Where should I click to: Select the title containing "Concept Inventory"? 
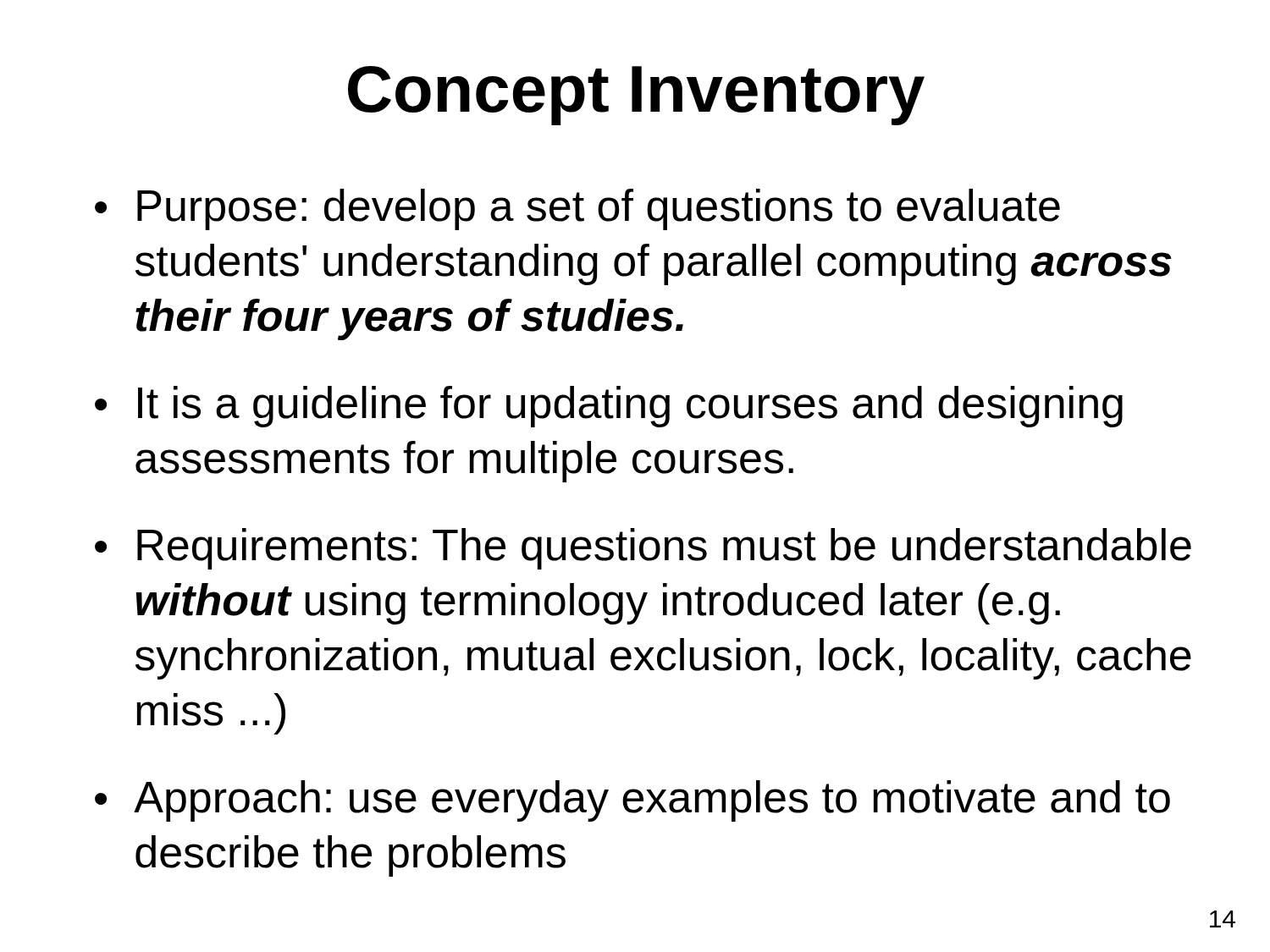click(x=635, y=89)
